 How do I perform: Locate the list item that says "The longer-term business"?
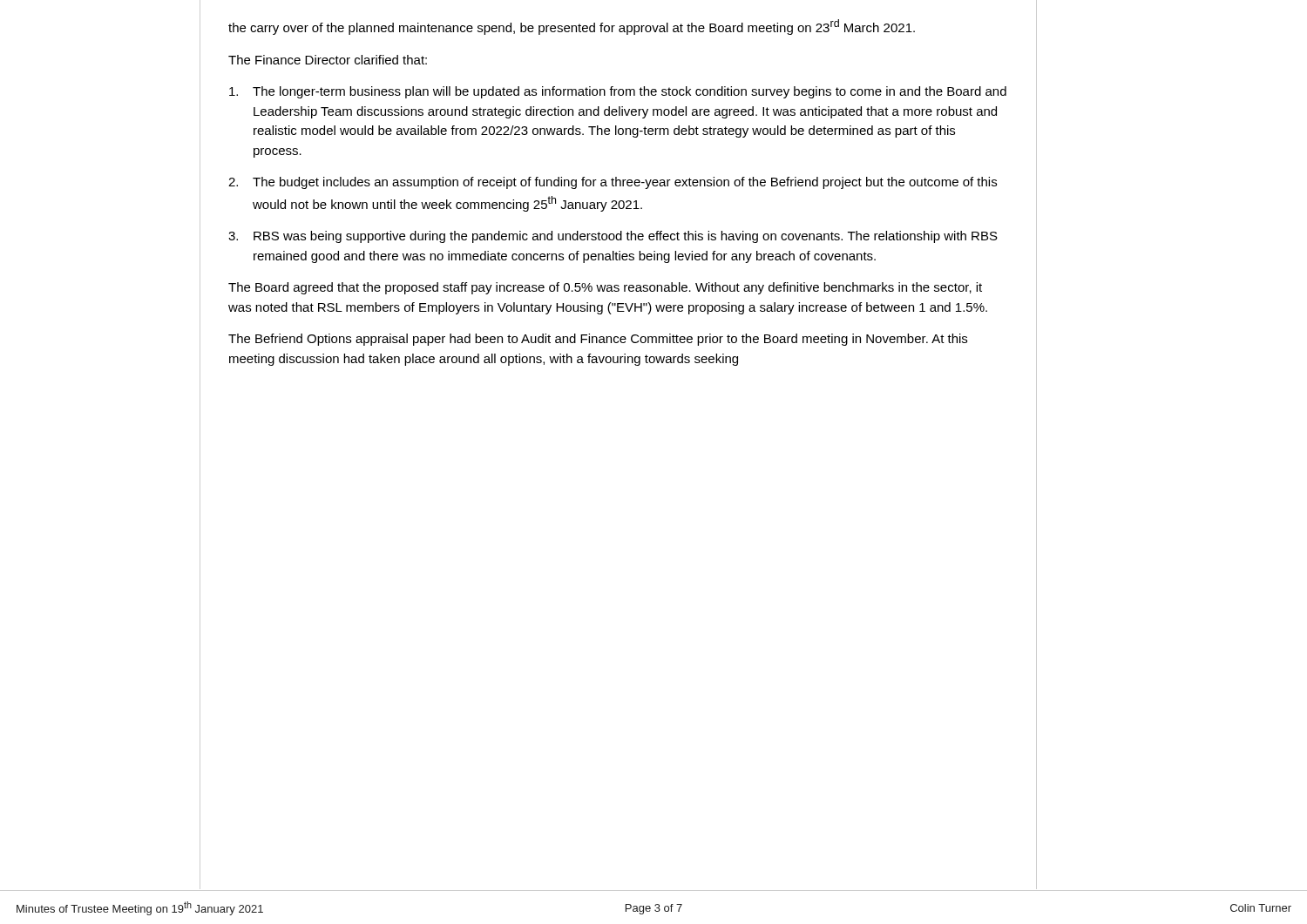(618, 121)
